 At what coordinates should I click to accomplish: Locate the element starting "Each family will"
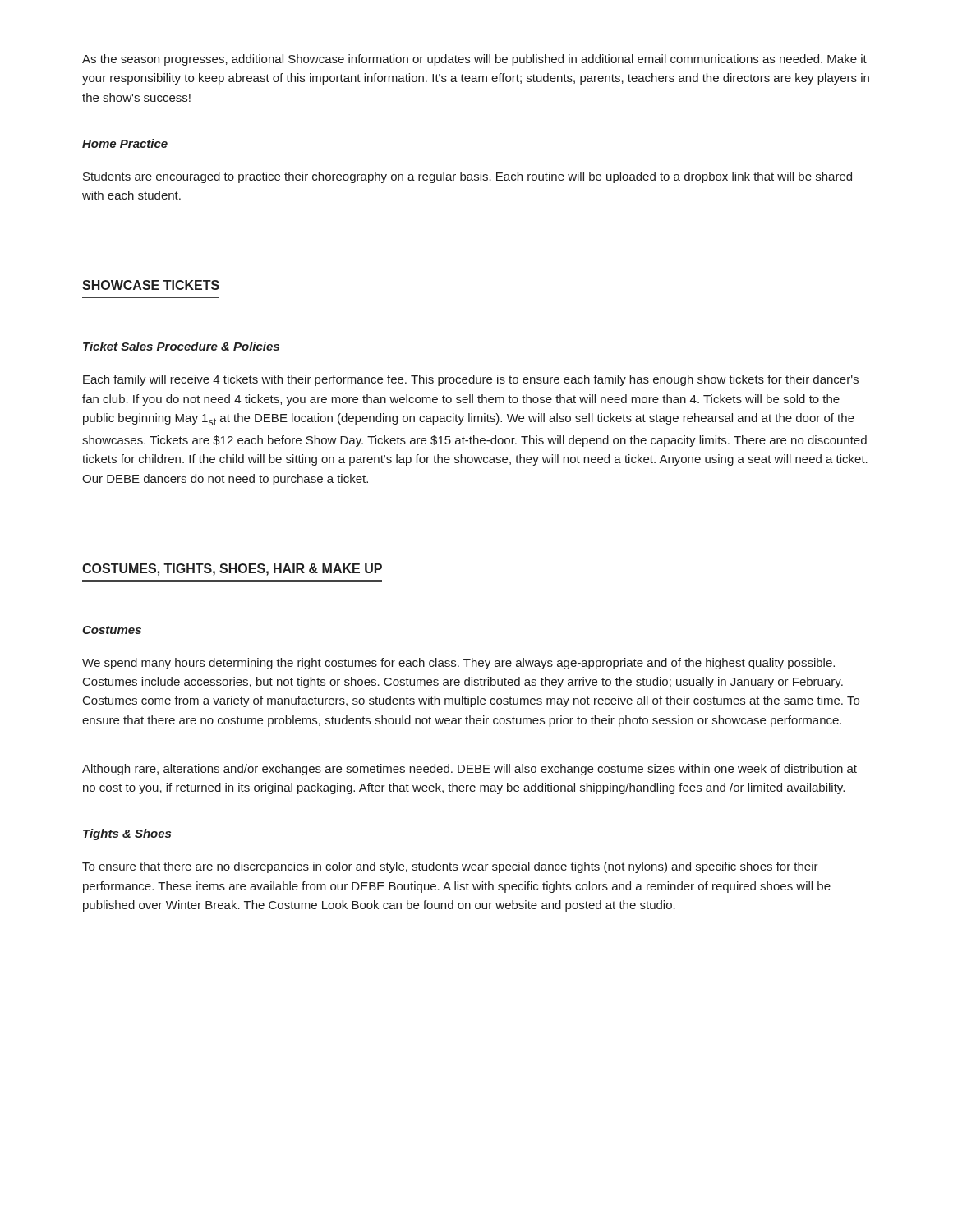pyautogui.click(x=475, y=429)
